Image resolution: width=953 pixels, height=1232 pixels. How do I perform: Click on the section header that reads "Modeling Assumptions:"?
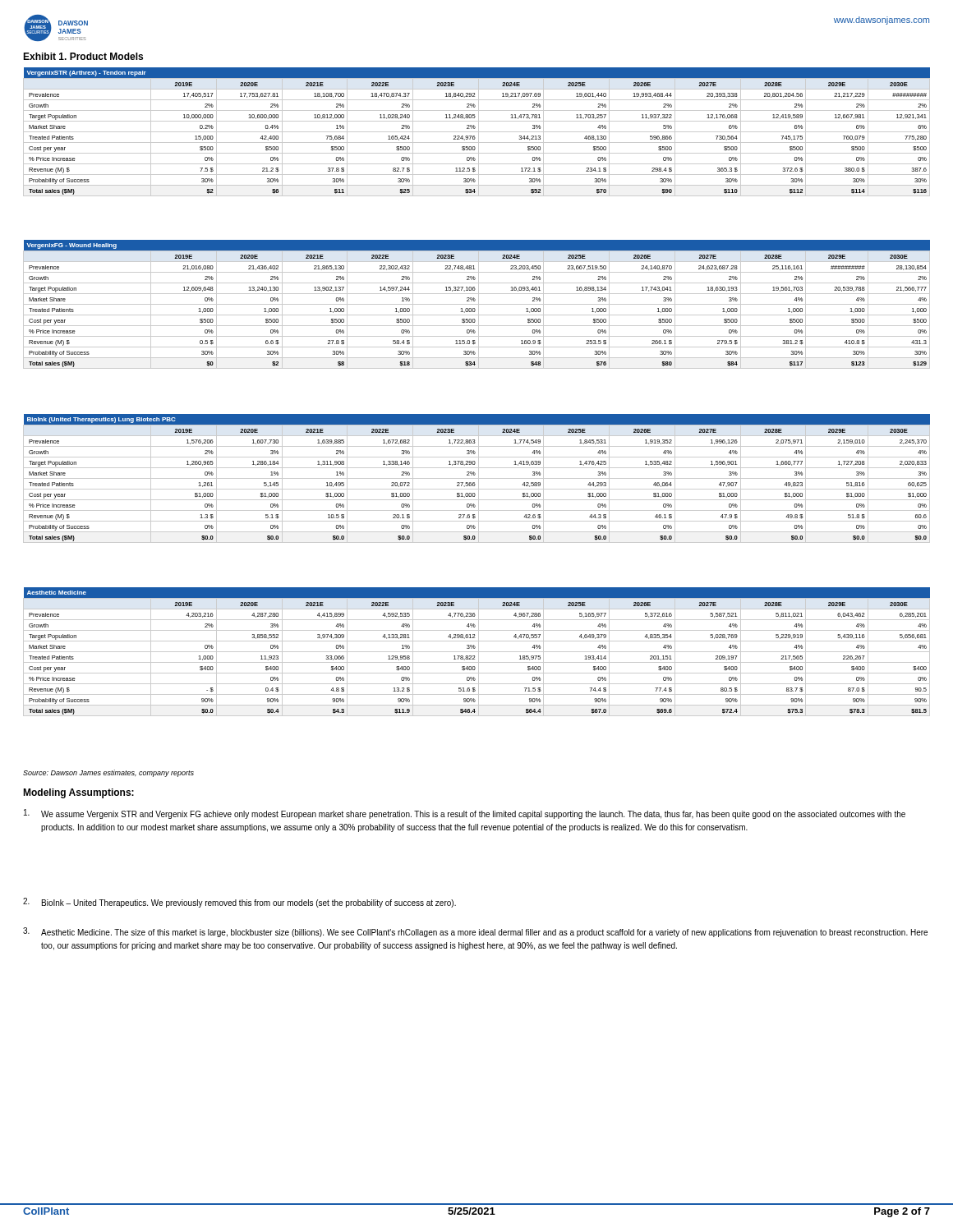tap(79, 793)
